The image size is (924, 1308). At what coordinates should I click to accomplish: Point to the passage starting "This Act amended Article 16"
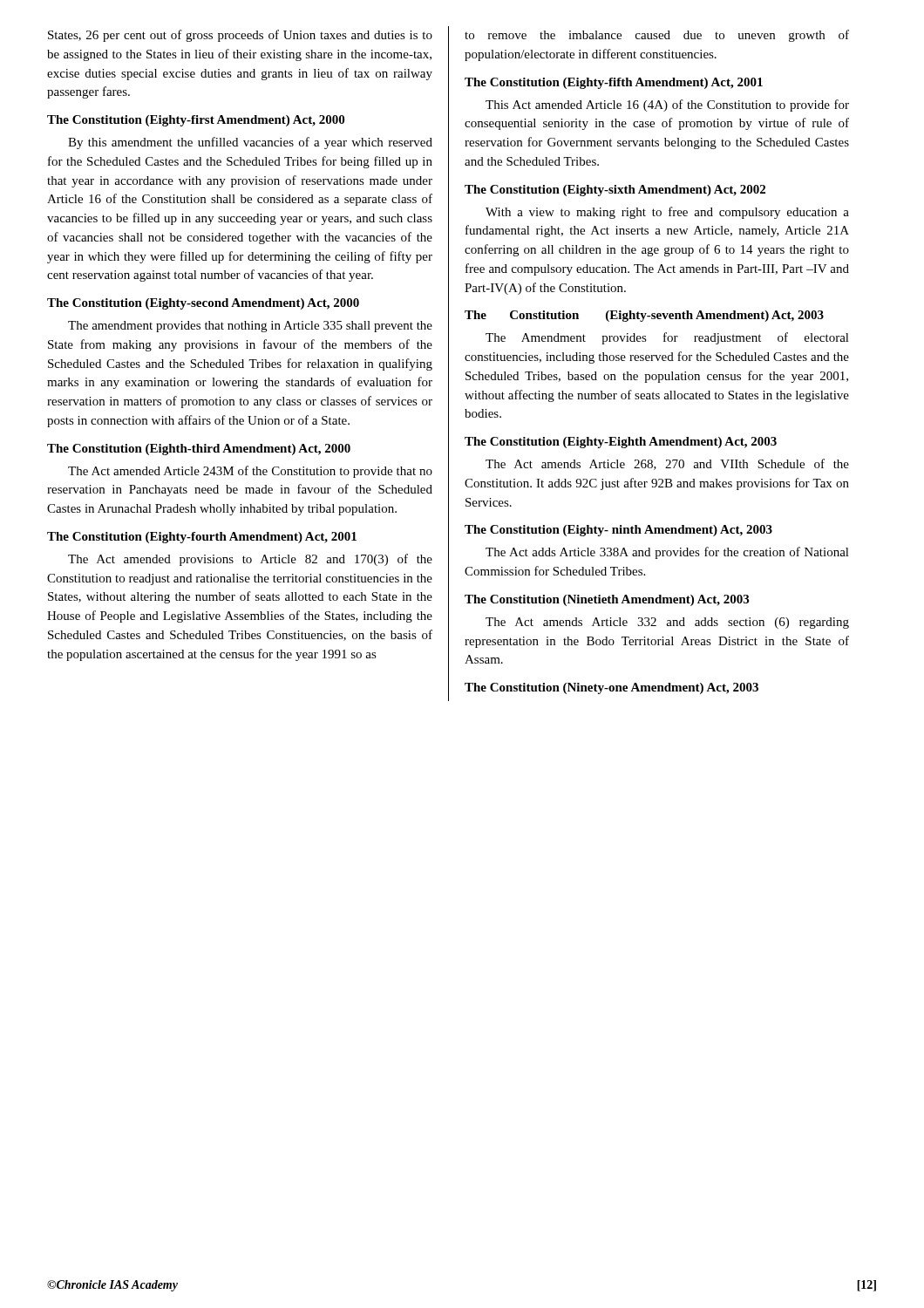pyautogui.click(x=657, y=133)
